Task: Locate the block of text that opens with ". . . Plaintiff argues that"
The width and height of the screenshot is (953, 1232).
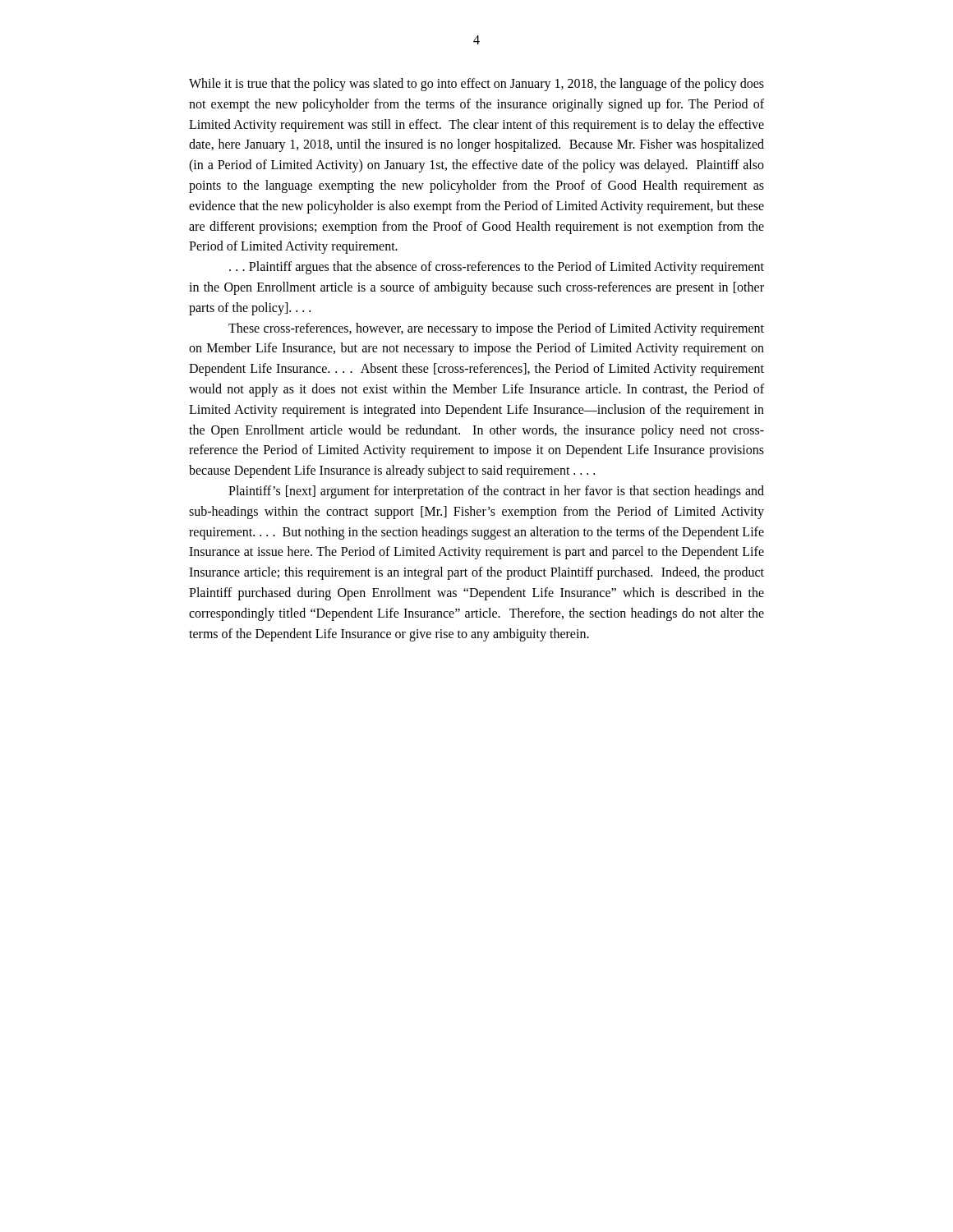Action: [x=476, y=287]
